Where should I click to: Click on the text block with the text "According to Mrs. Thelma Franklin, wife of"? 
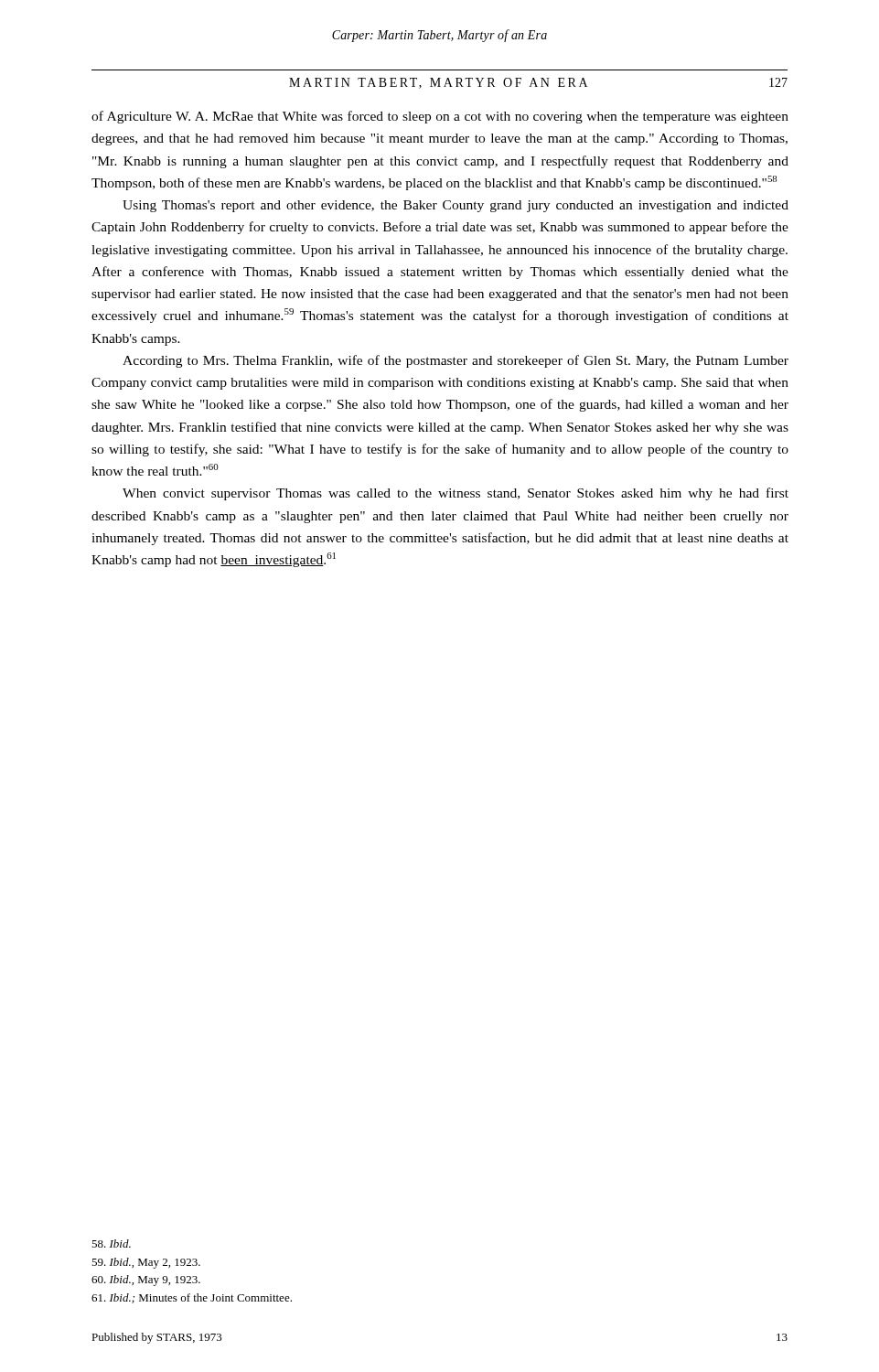(440, 415)
